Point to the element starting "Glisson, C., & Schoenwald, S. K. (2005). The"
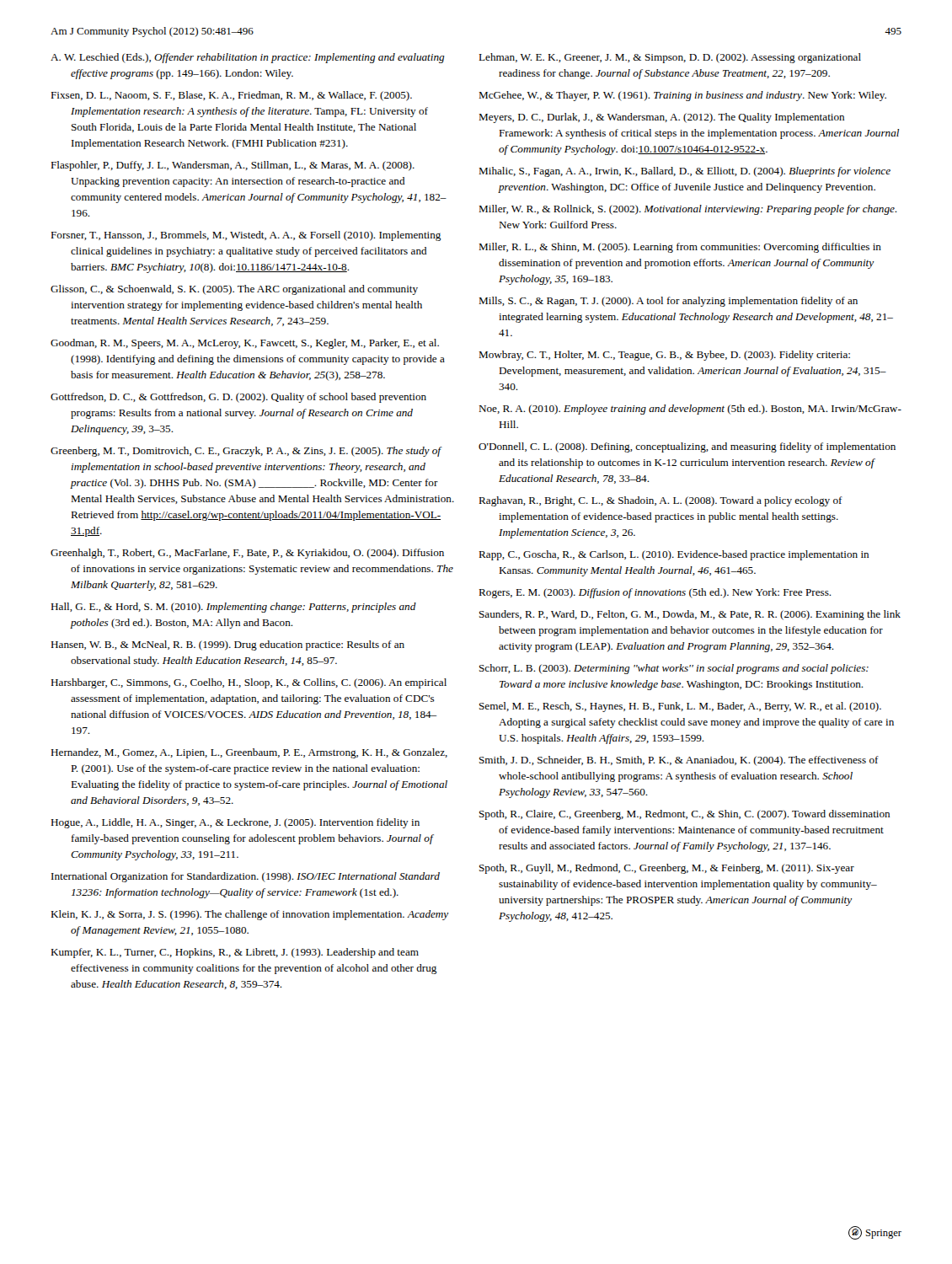The width and height of the screenshot is (952, 1264). point(236,305)
